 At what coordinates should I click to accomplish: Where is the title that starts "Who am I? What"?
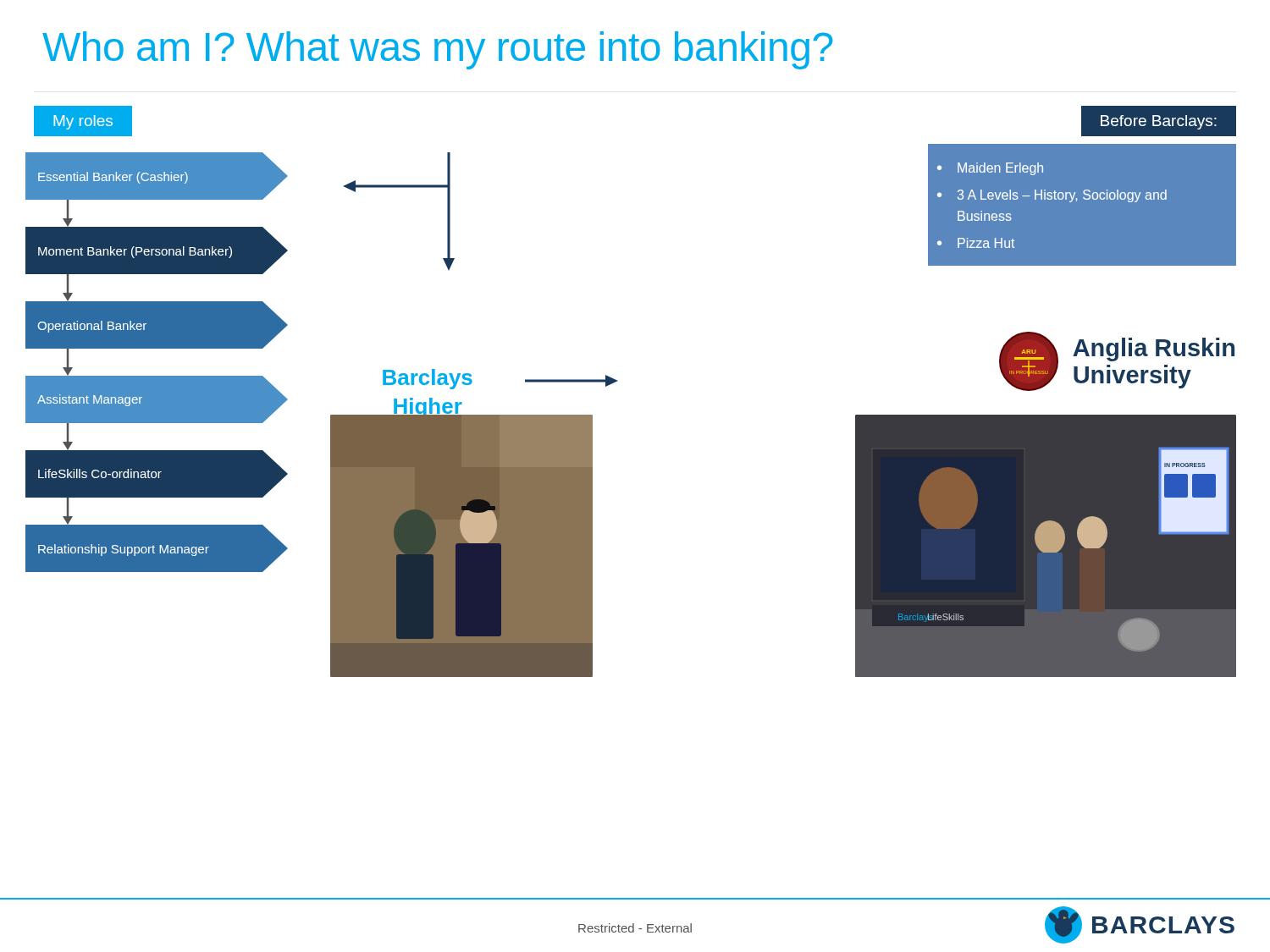click(x=438, y=47)
